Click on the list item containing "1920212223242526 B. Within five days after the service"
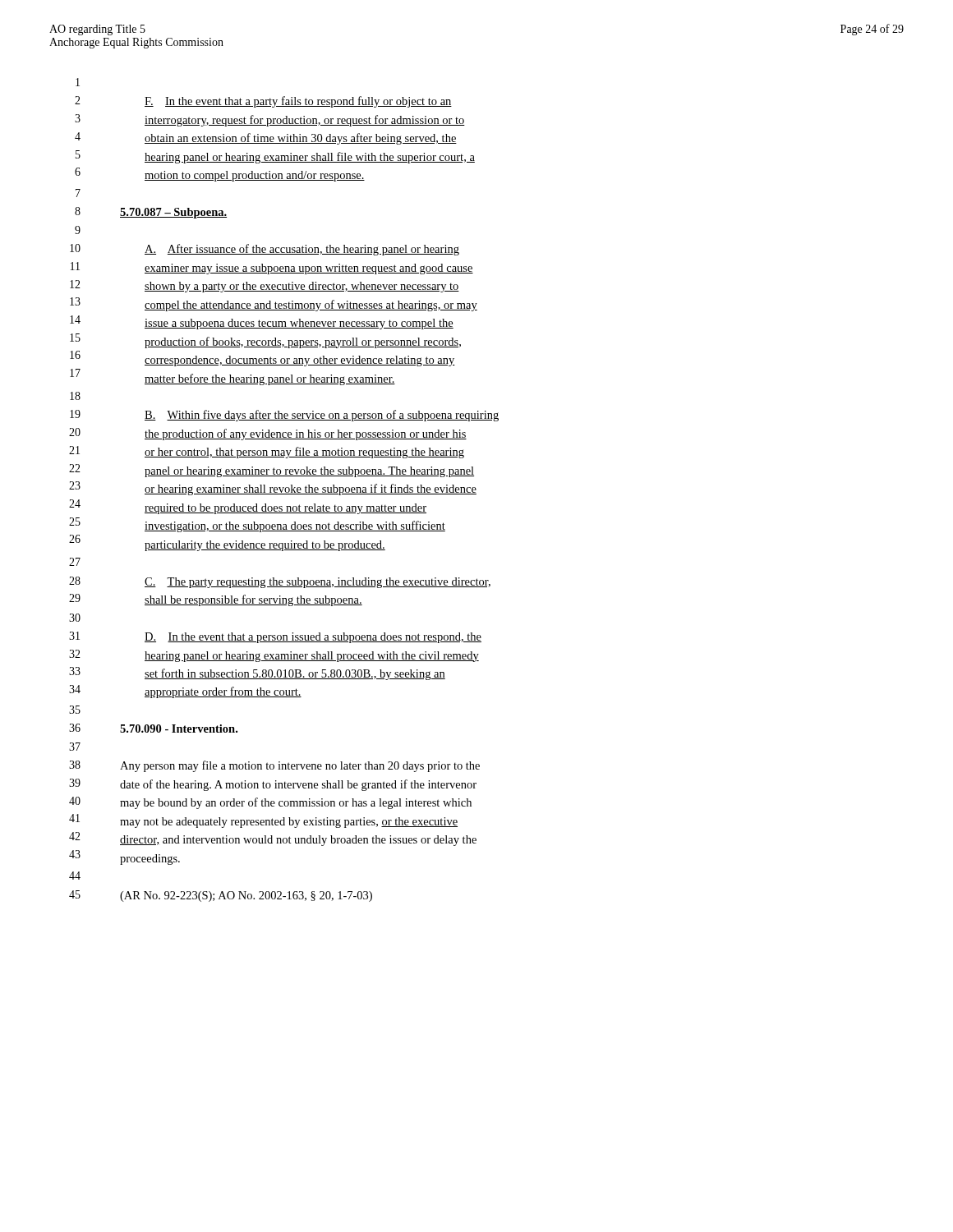Viewport: 953px width, 1232px height. tap(476, 480)
